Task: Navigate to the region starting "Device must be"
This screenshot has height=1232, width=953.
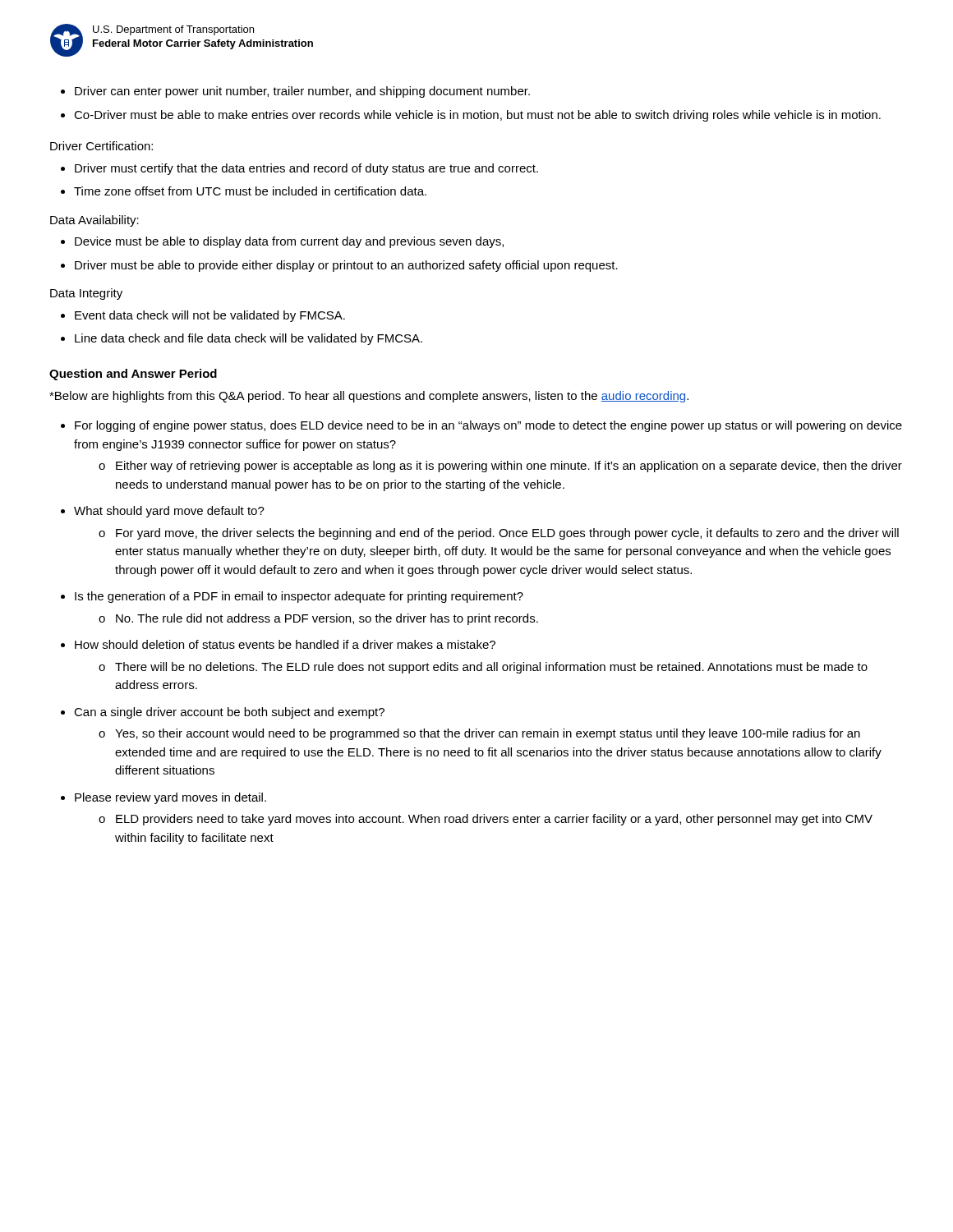Action: [x=289, y=241]
